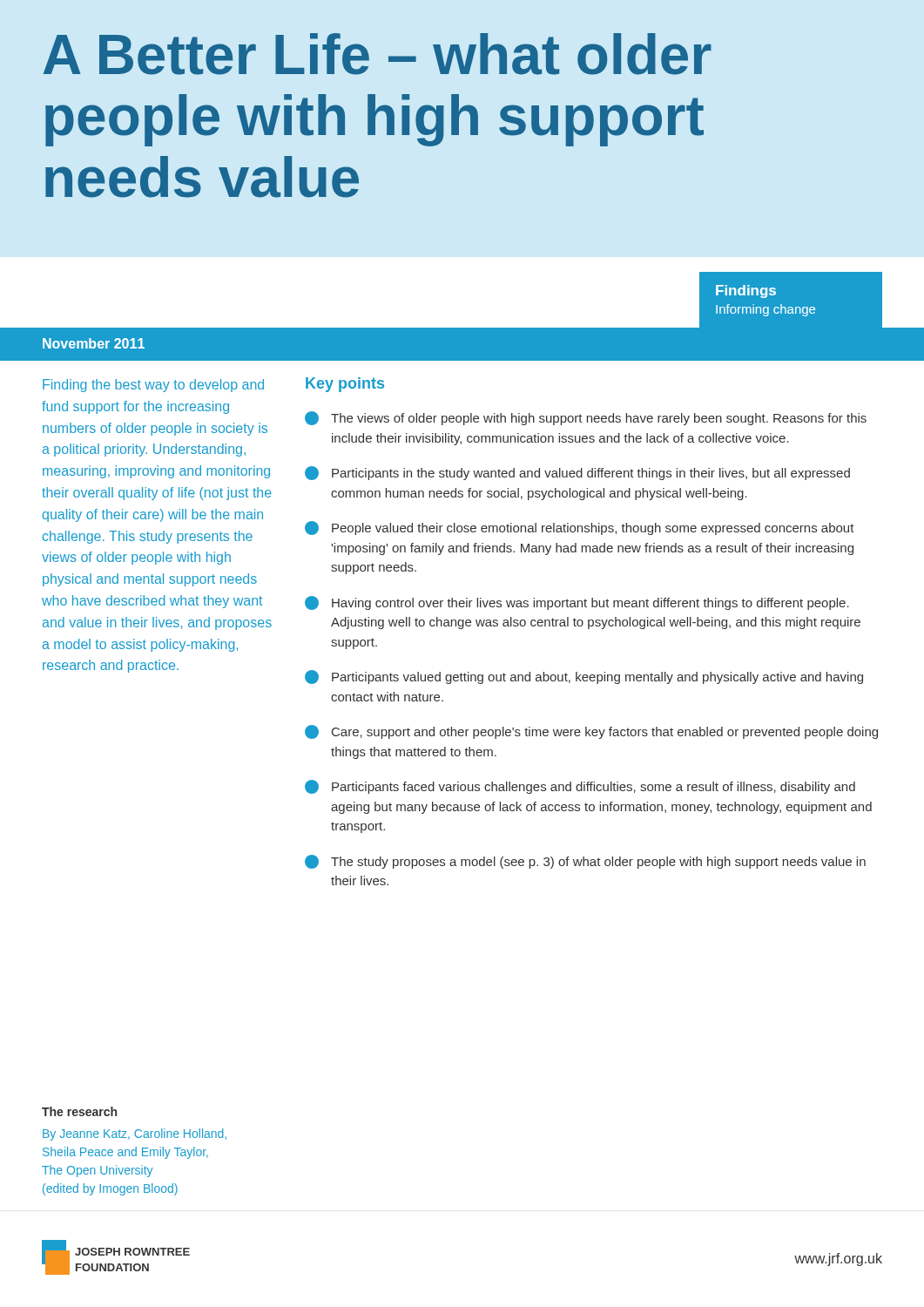This screenshot has width=924, height=1307.
Task: Find the passage starting "Key points"
Action: tap(345, 383)
